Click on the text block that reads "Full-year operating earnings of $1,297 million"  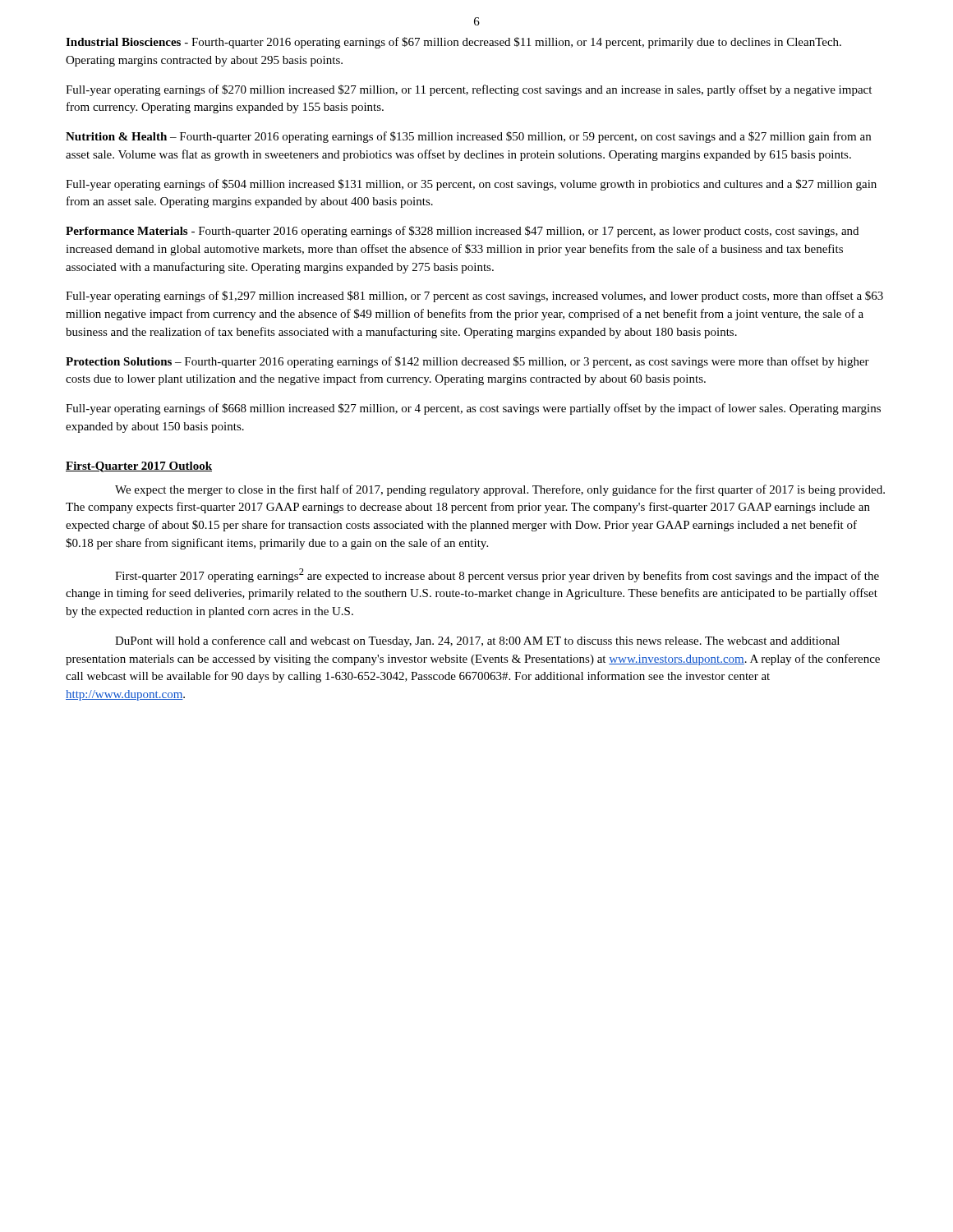coord(475,314)
